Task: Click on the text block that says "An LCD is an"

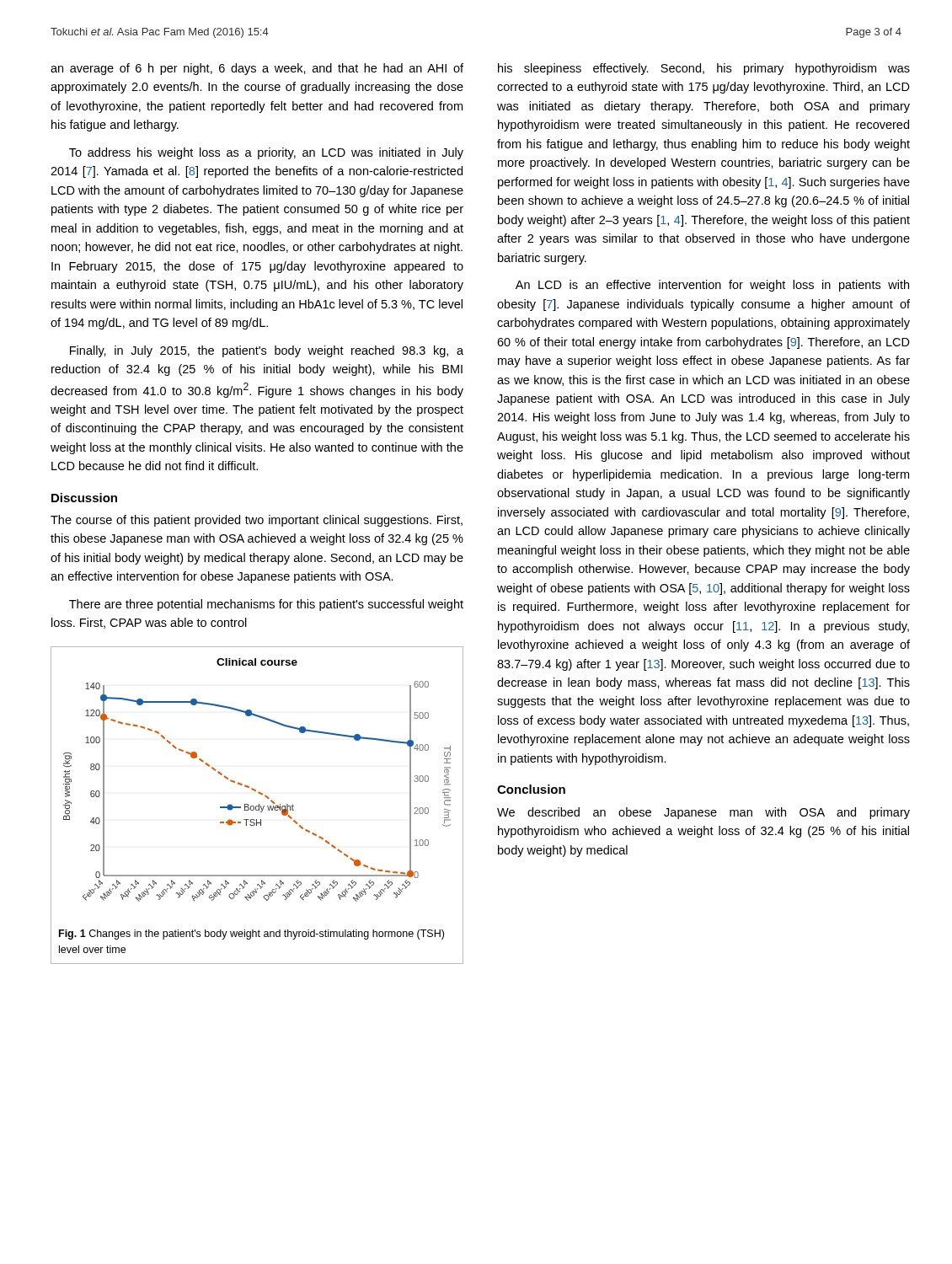Action: (x=703, y=522)
